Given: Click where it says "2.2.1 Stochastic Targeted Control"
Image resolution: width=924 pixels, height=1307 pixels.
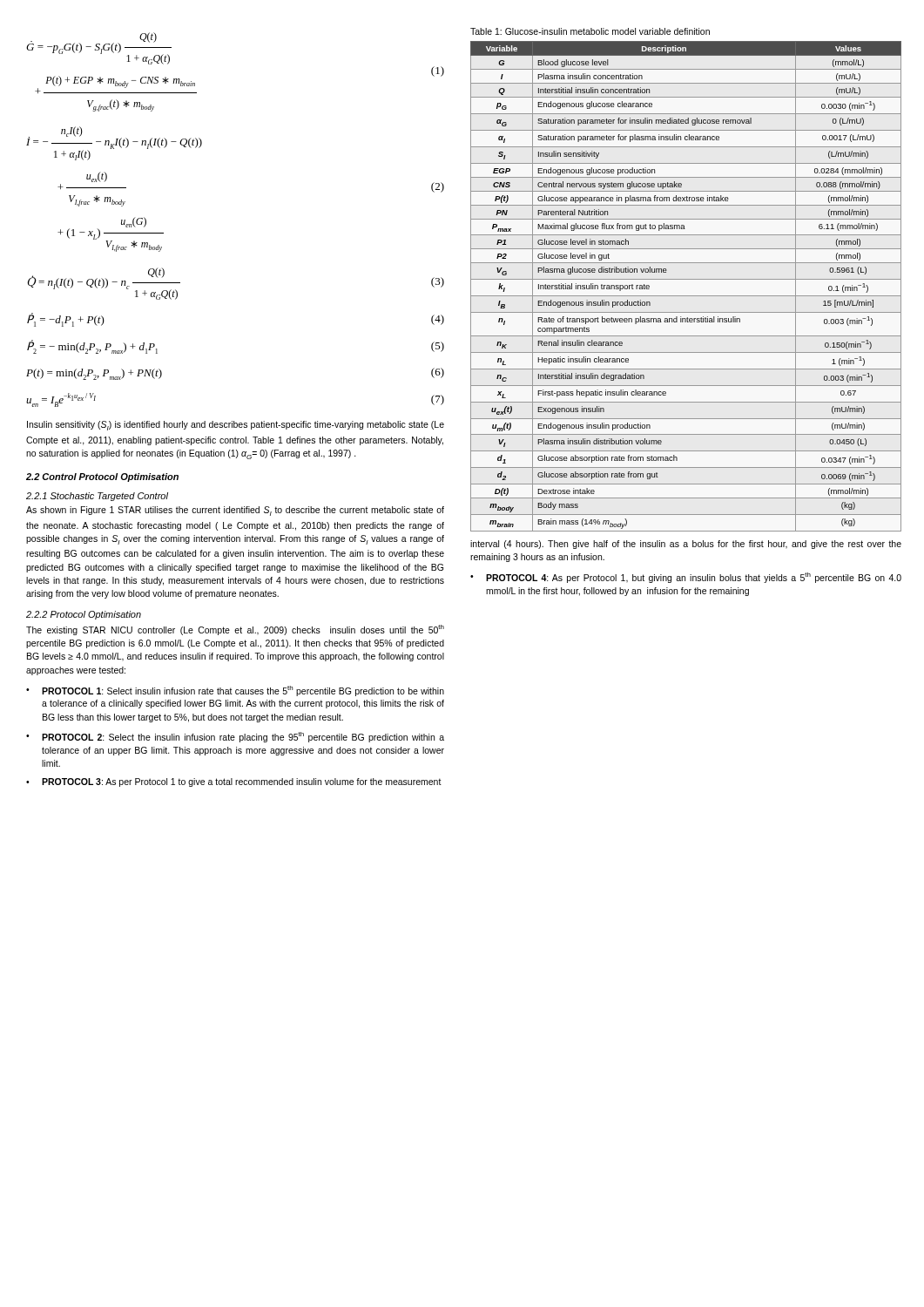Looking at the screenshot, I should (x=97, y=496).
